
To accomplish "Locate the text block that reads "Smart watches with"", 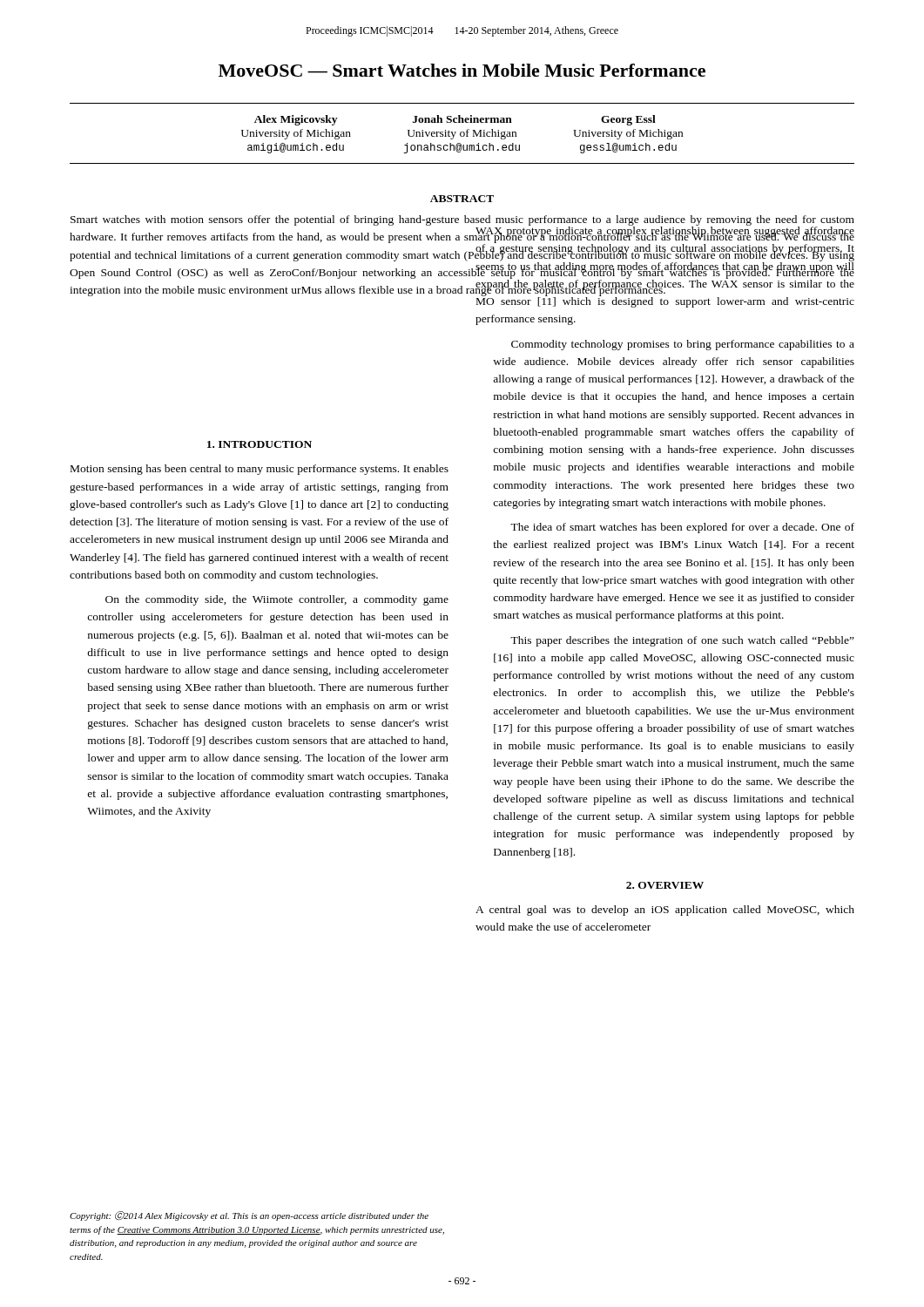I will click(x=462, y=254).
